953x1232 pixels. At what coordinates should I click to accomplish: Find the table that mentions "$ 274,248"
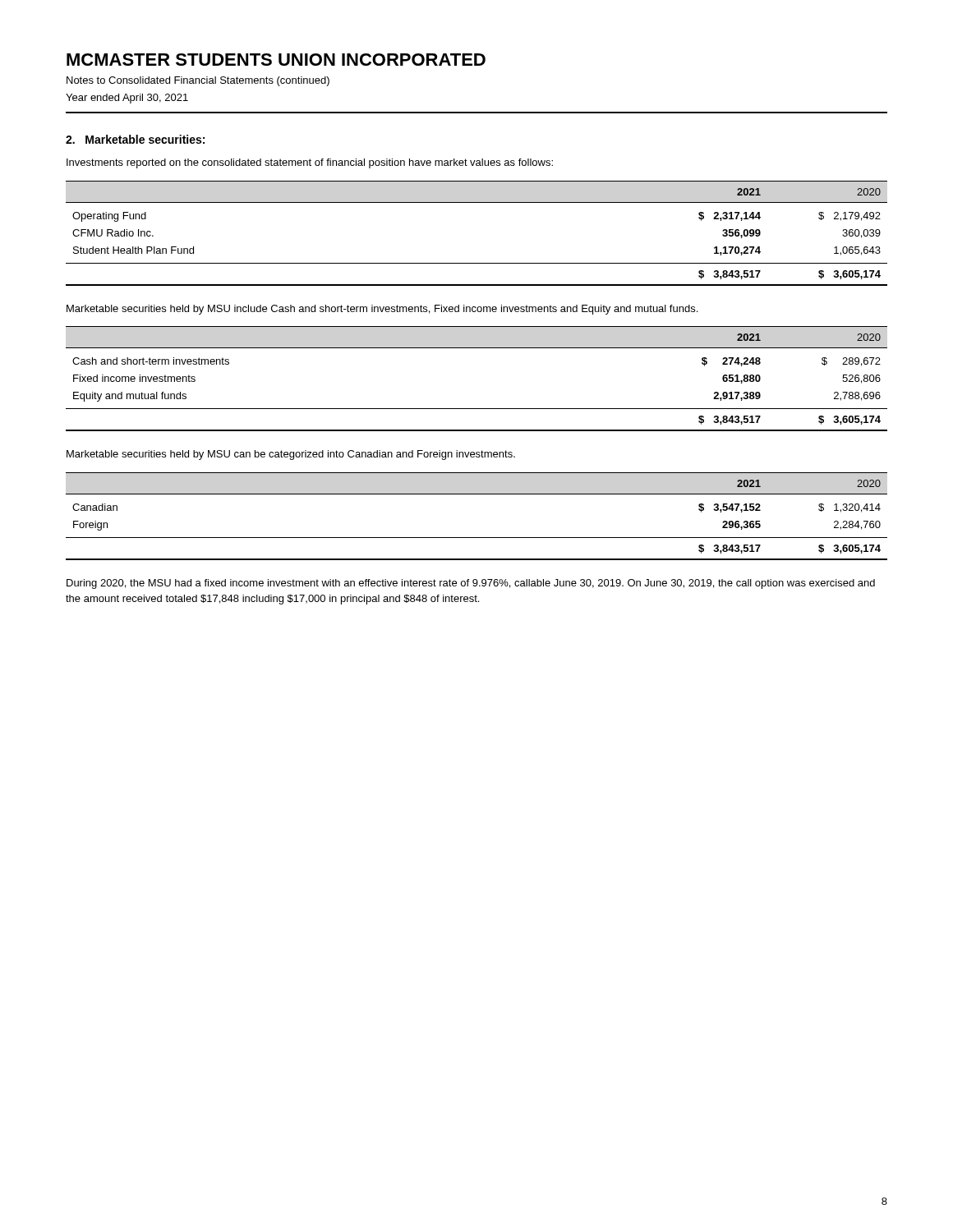tap(476, 379)
